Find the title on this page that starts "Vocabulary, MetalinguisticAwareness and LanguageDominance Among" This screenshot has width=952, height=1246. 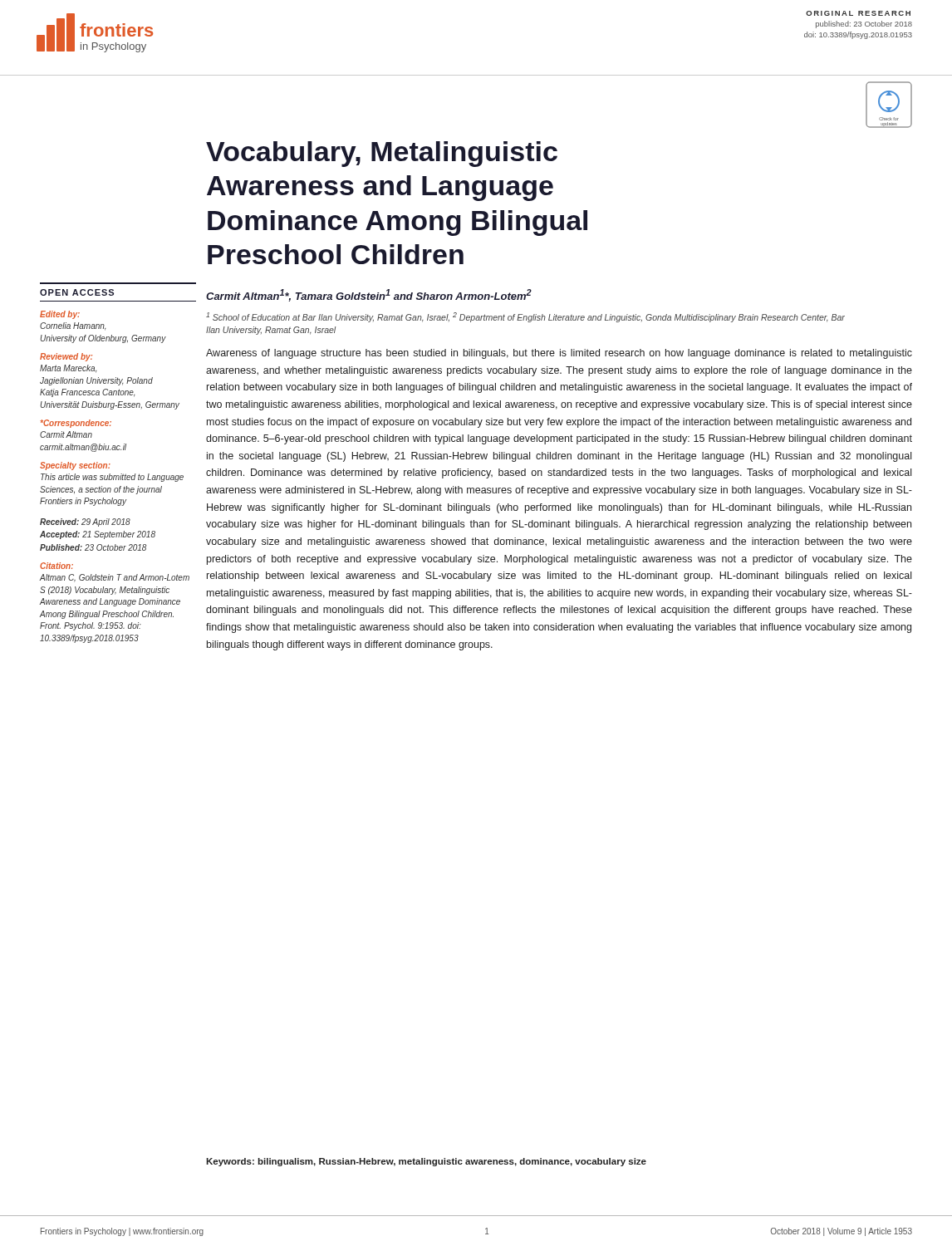531,203
